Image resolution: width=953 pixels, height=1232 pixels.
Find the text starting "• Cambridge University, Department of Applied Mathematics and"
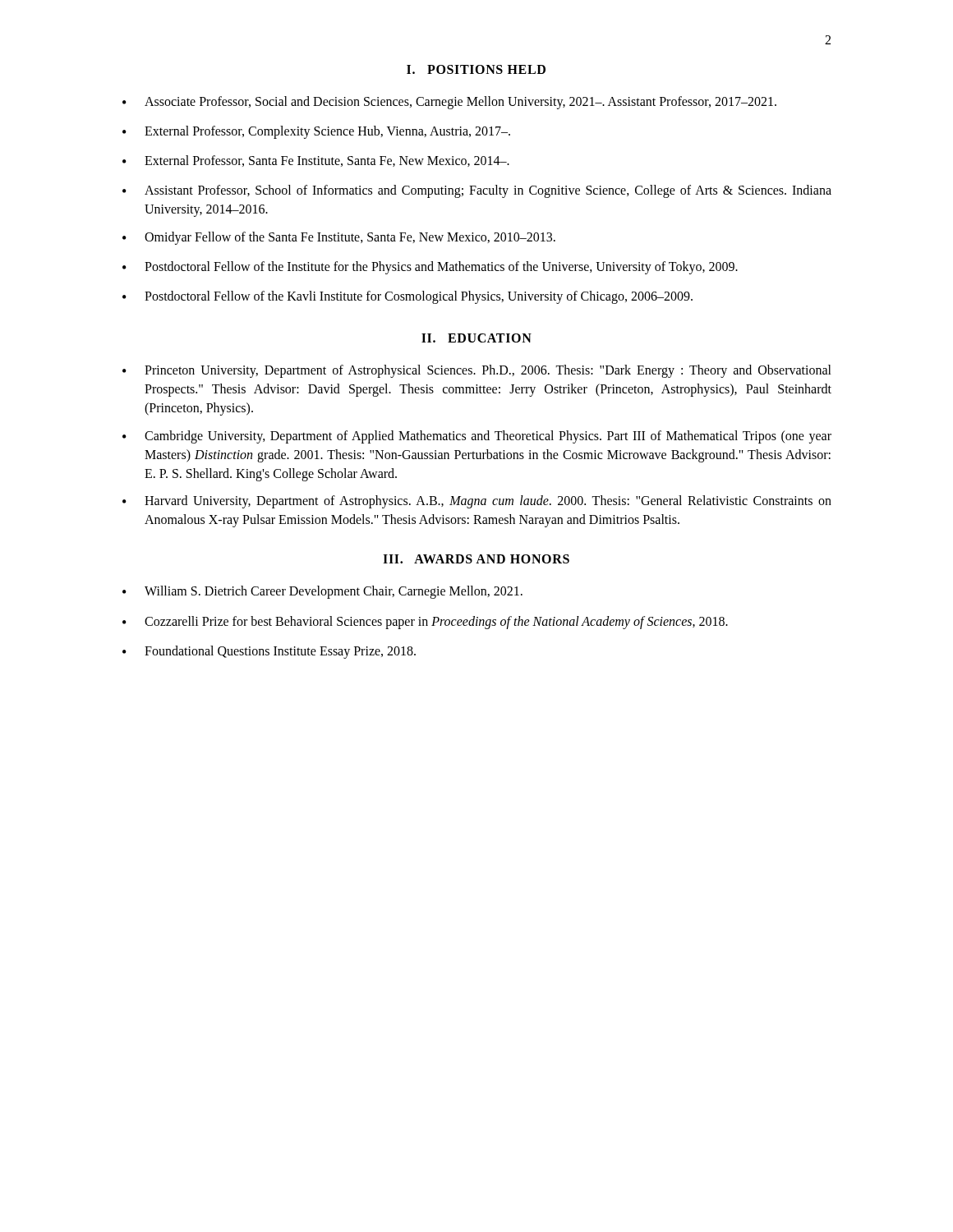pos(476,454)
